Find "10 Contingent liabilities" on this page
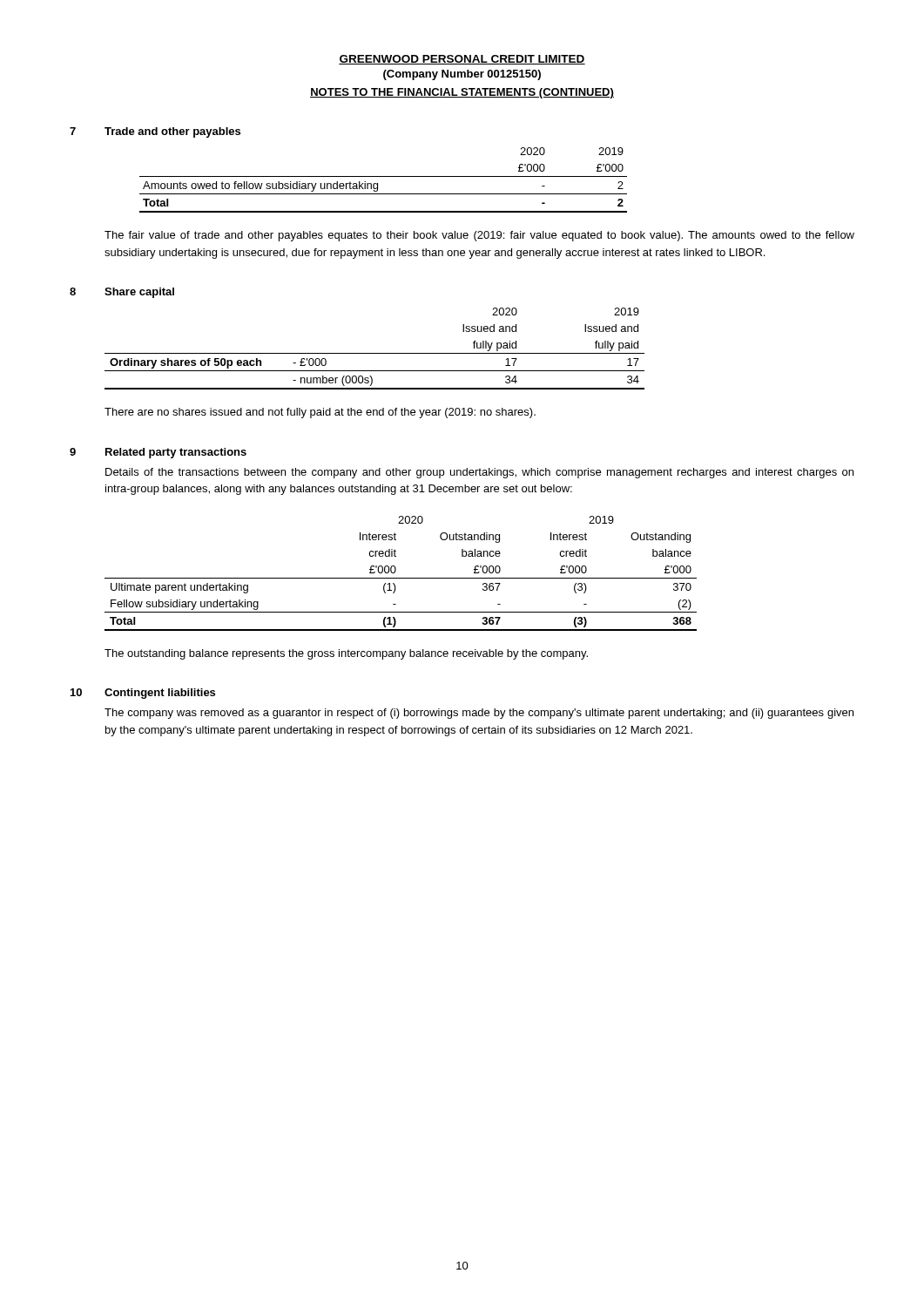Viewport: 924px width, 1307px height. click(x=143, y=692)
